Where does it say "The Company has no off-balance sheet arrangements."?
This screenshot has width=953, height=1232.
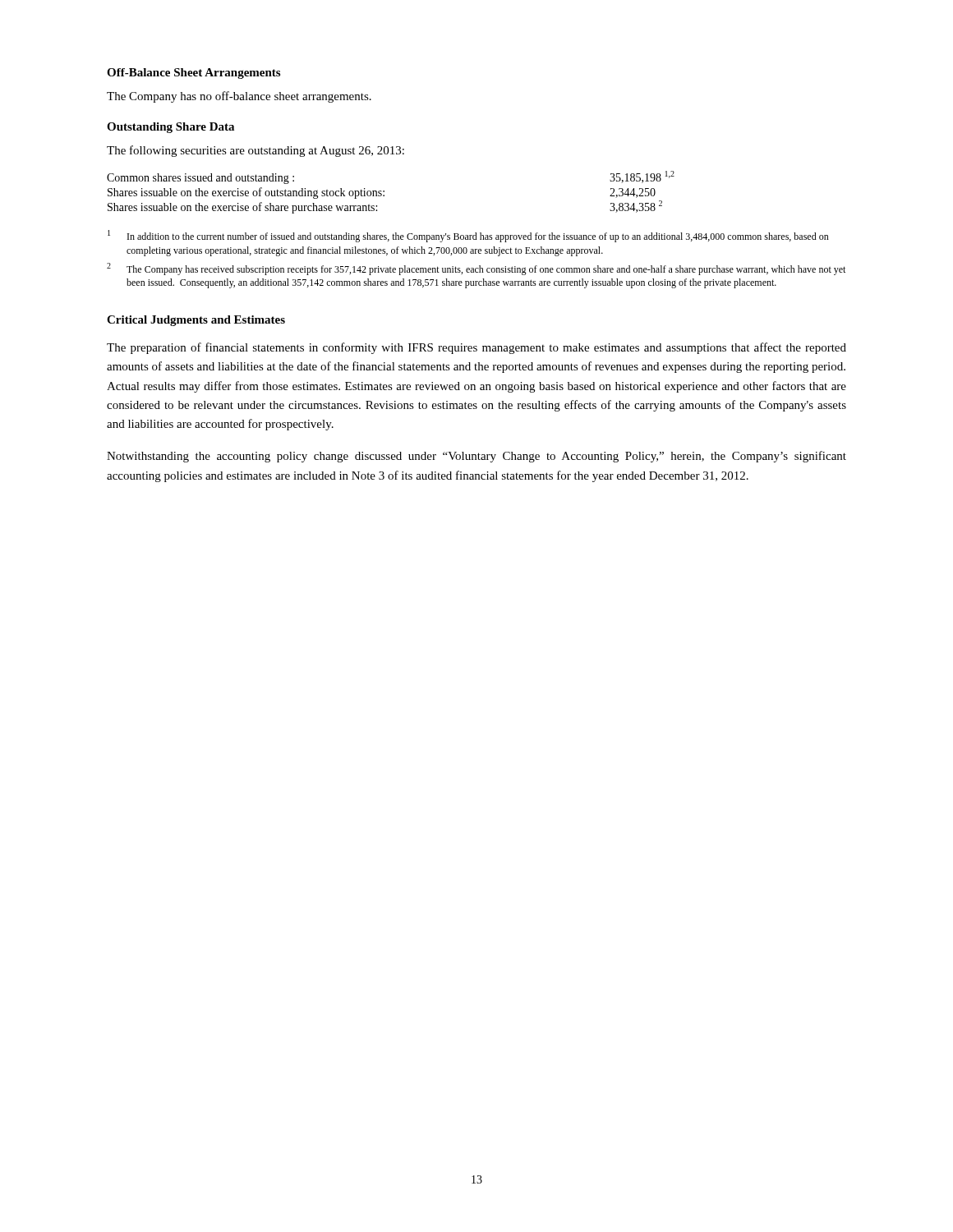[239, 96]
